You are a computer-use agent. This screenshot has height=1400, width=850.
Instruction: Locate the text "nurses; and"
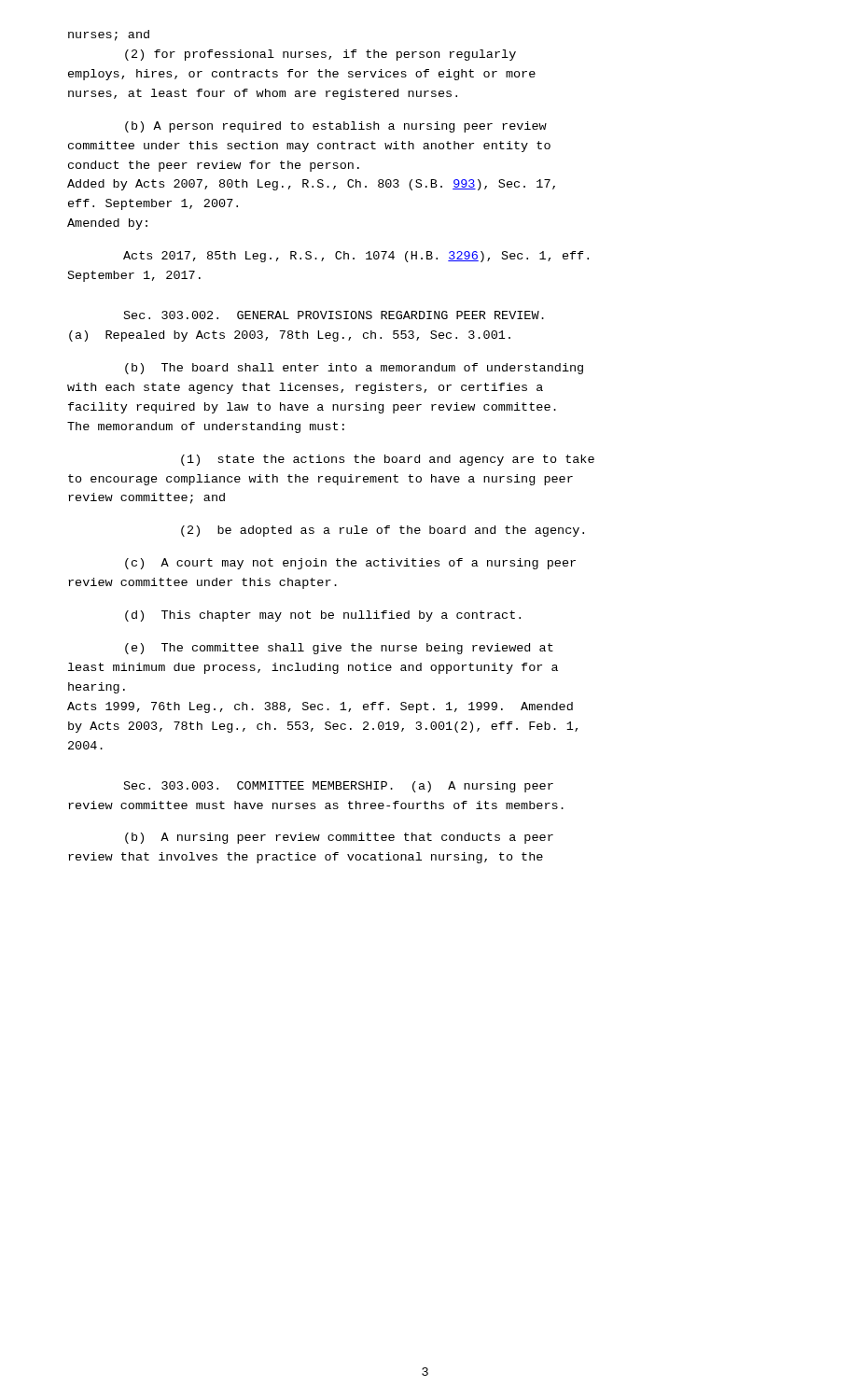tap(109, 35)
